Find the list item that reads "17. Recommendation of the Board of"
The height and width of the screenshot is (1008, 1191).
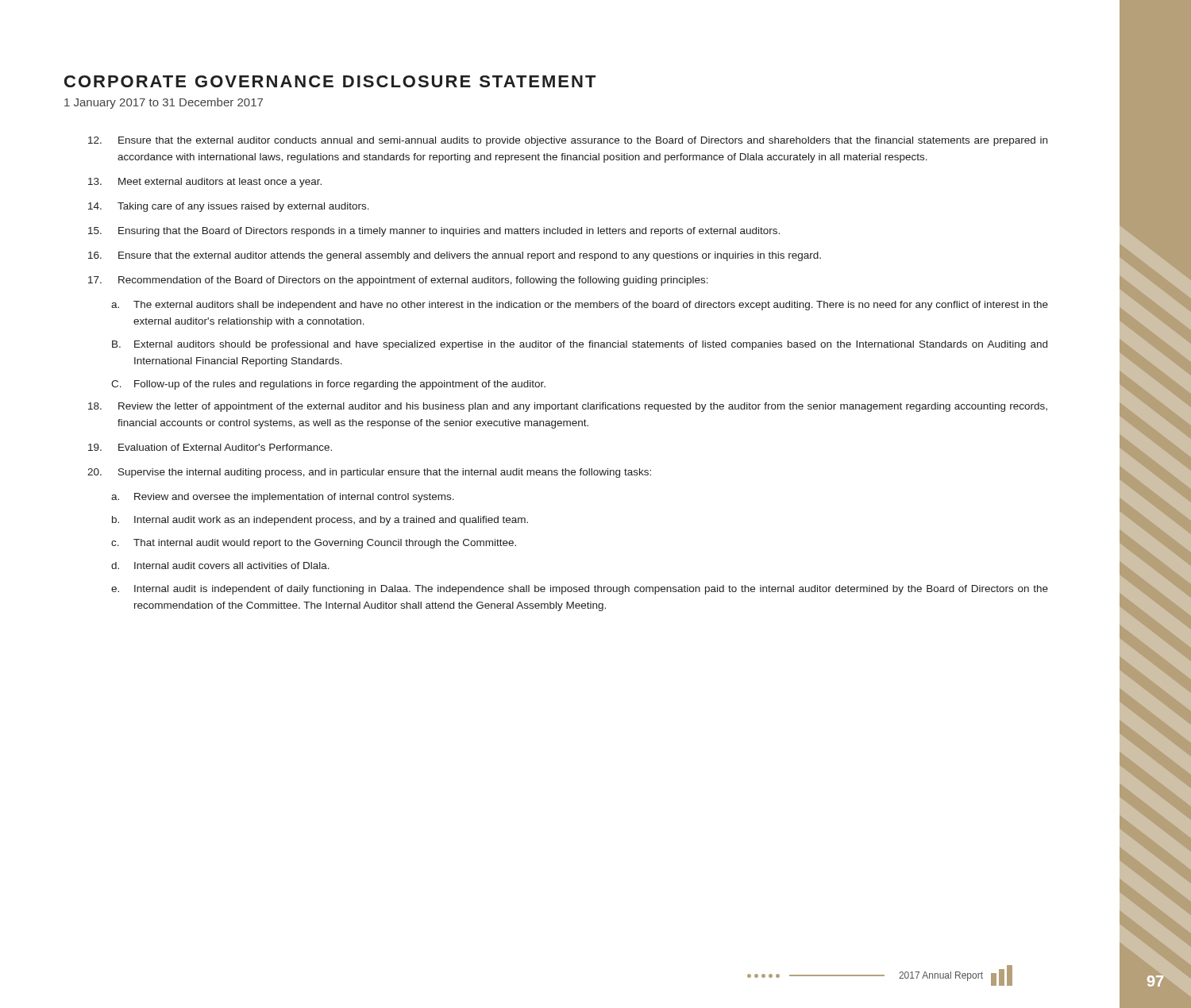pos(568,280)
